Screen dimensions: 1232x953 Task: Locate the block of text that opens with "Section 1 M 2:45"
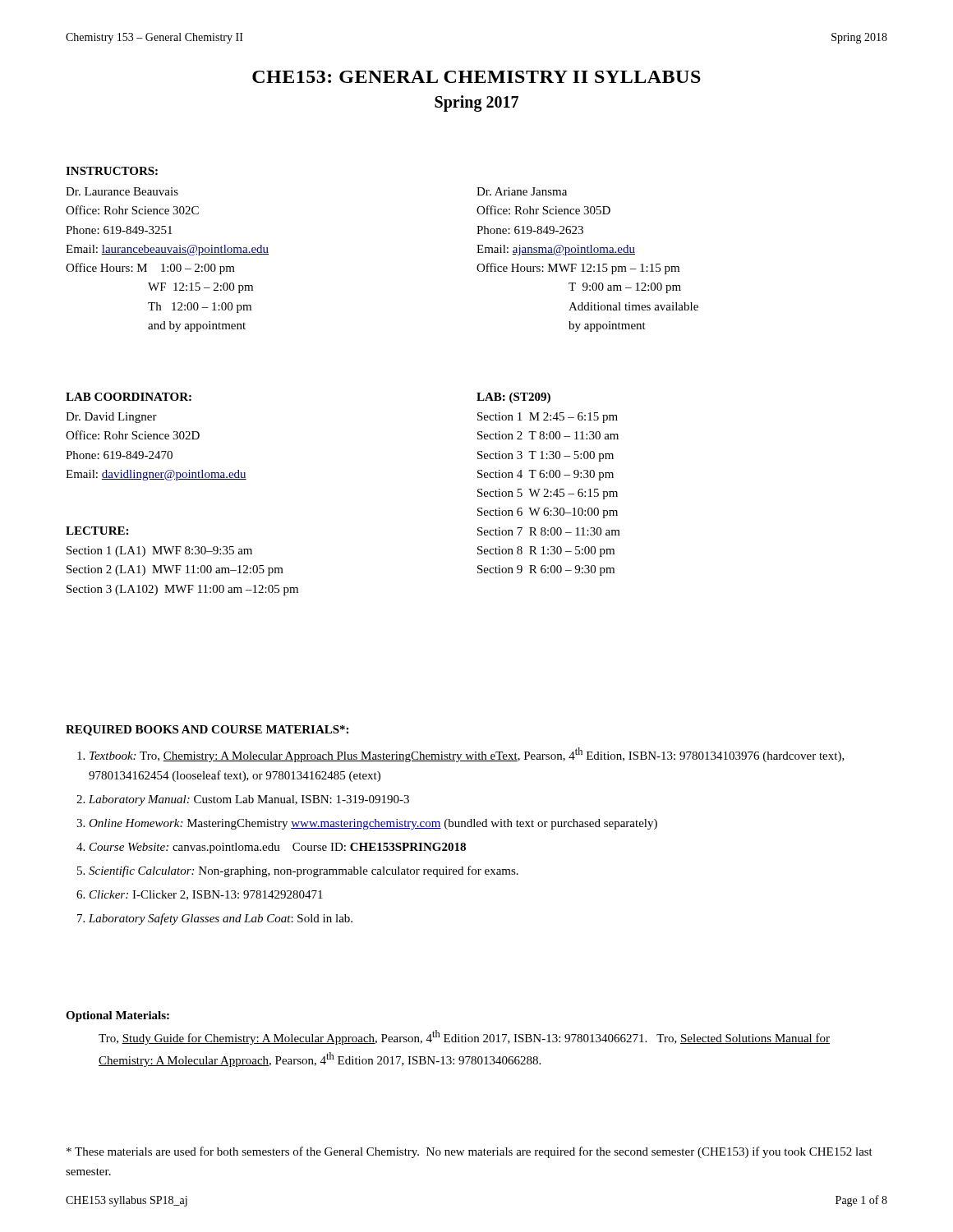coord(548,418)
